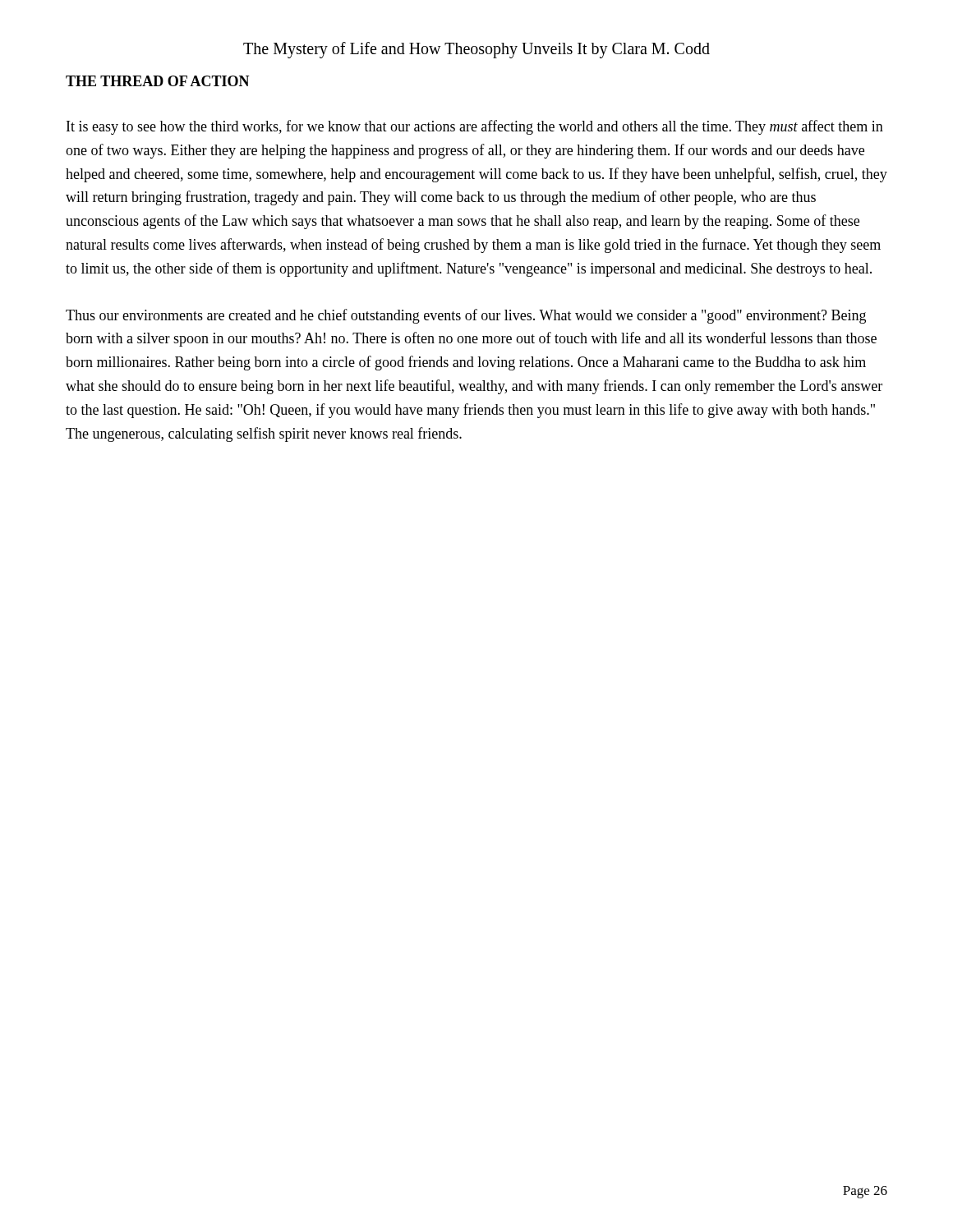The height and width of the screenshot is (1232, 953).
Task: Select the text block containing "Thus our environments are"
Action: tap(474, 374)
